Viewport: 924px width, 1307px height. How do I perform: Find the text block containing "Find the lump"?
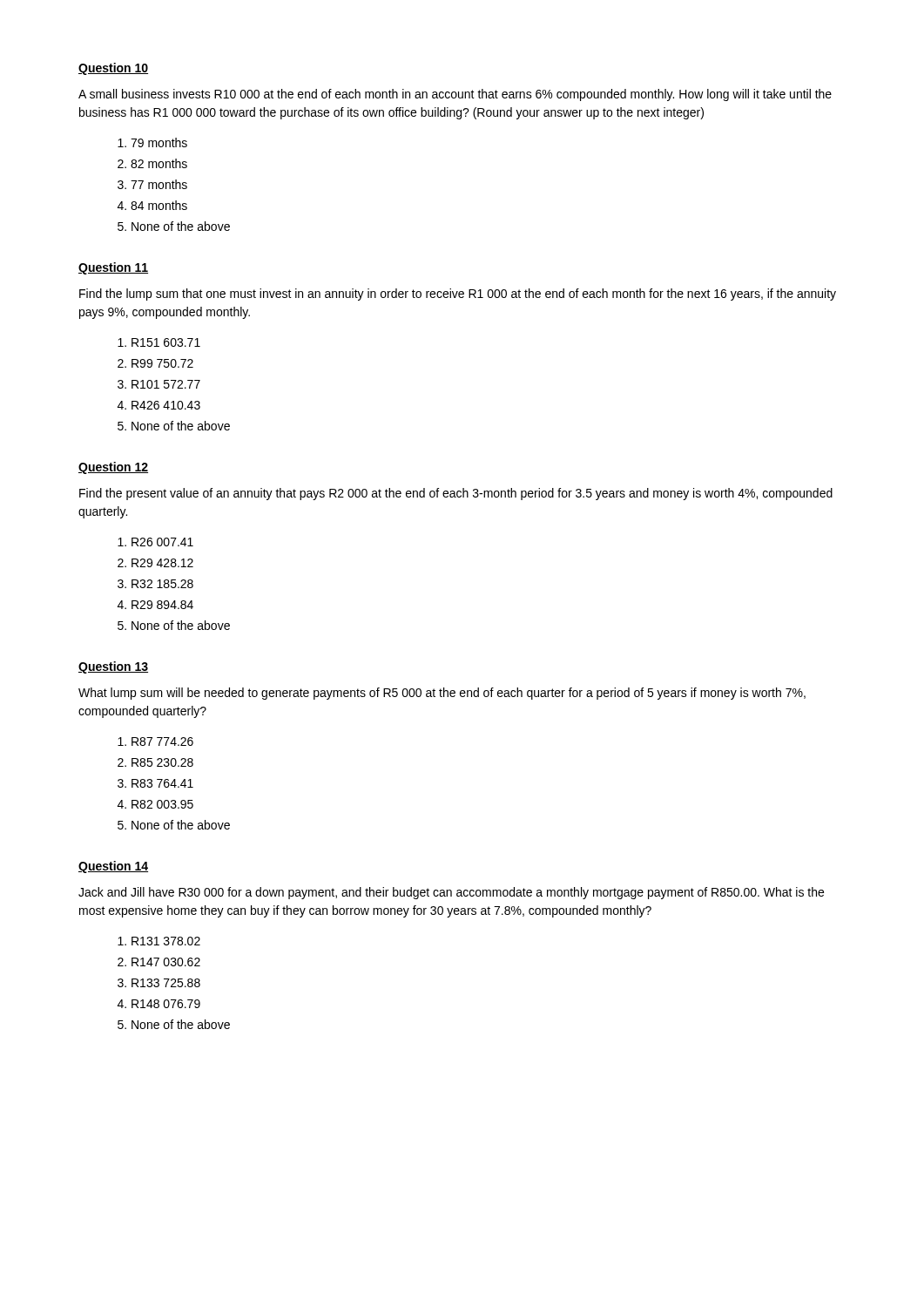pos(457,303)
